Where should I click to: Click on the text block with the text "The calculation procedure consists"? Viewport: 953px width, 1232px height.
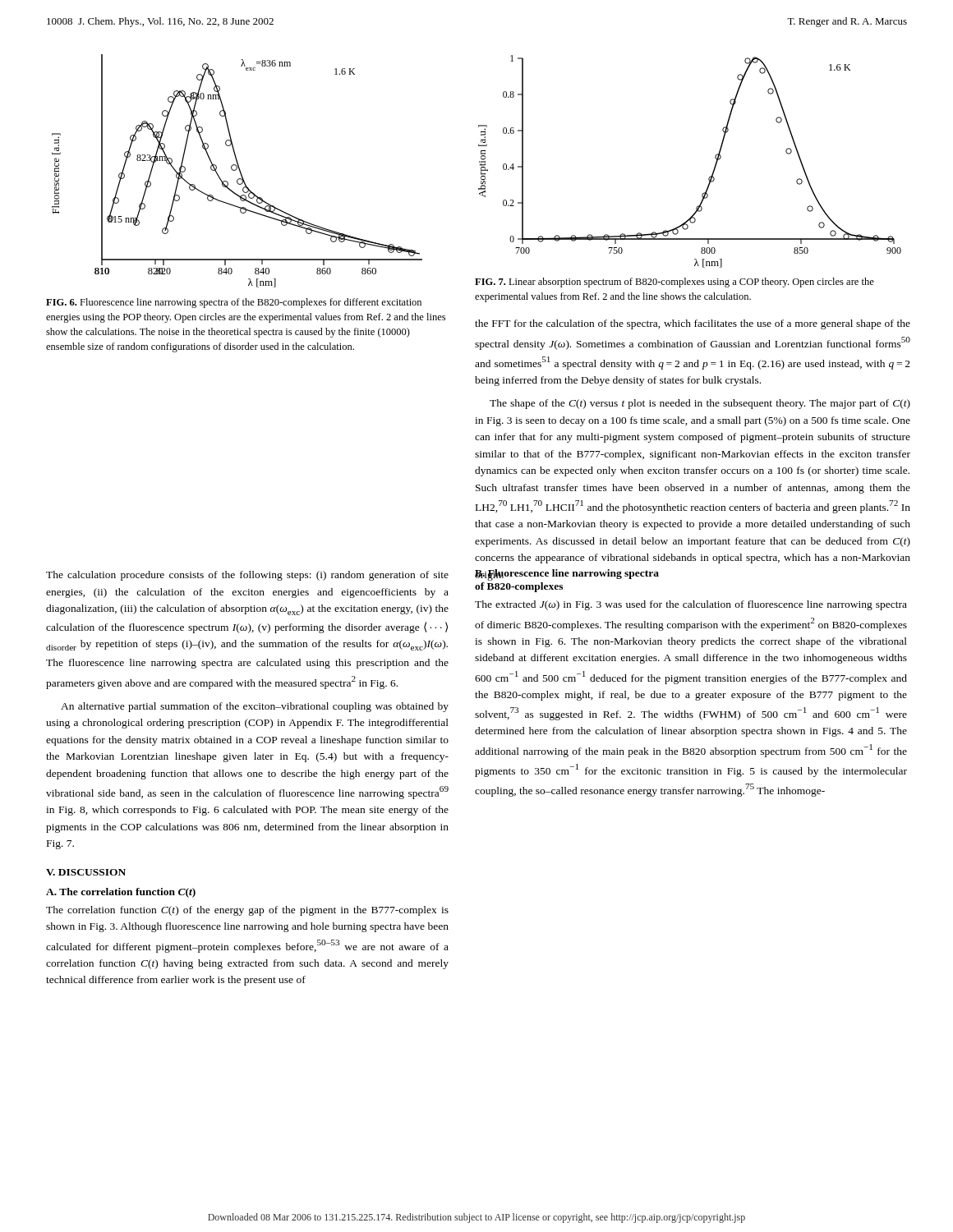[247, 710]
